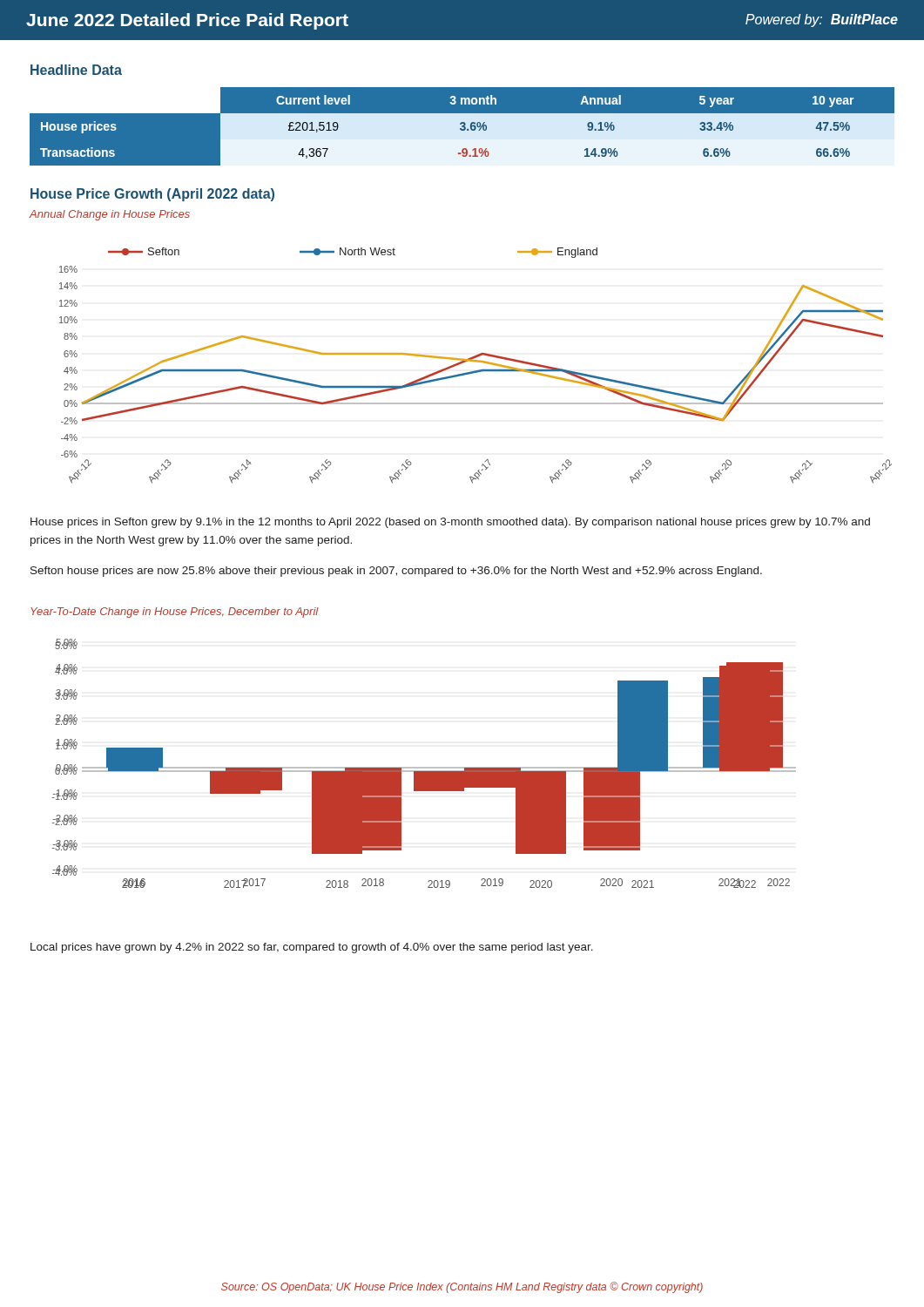The height and width of the screenshot is (1307, 924).
Task: Locate the caption with the text "Year-To-Date Change in House Prices, December to"
Action: tap(174, 611)
